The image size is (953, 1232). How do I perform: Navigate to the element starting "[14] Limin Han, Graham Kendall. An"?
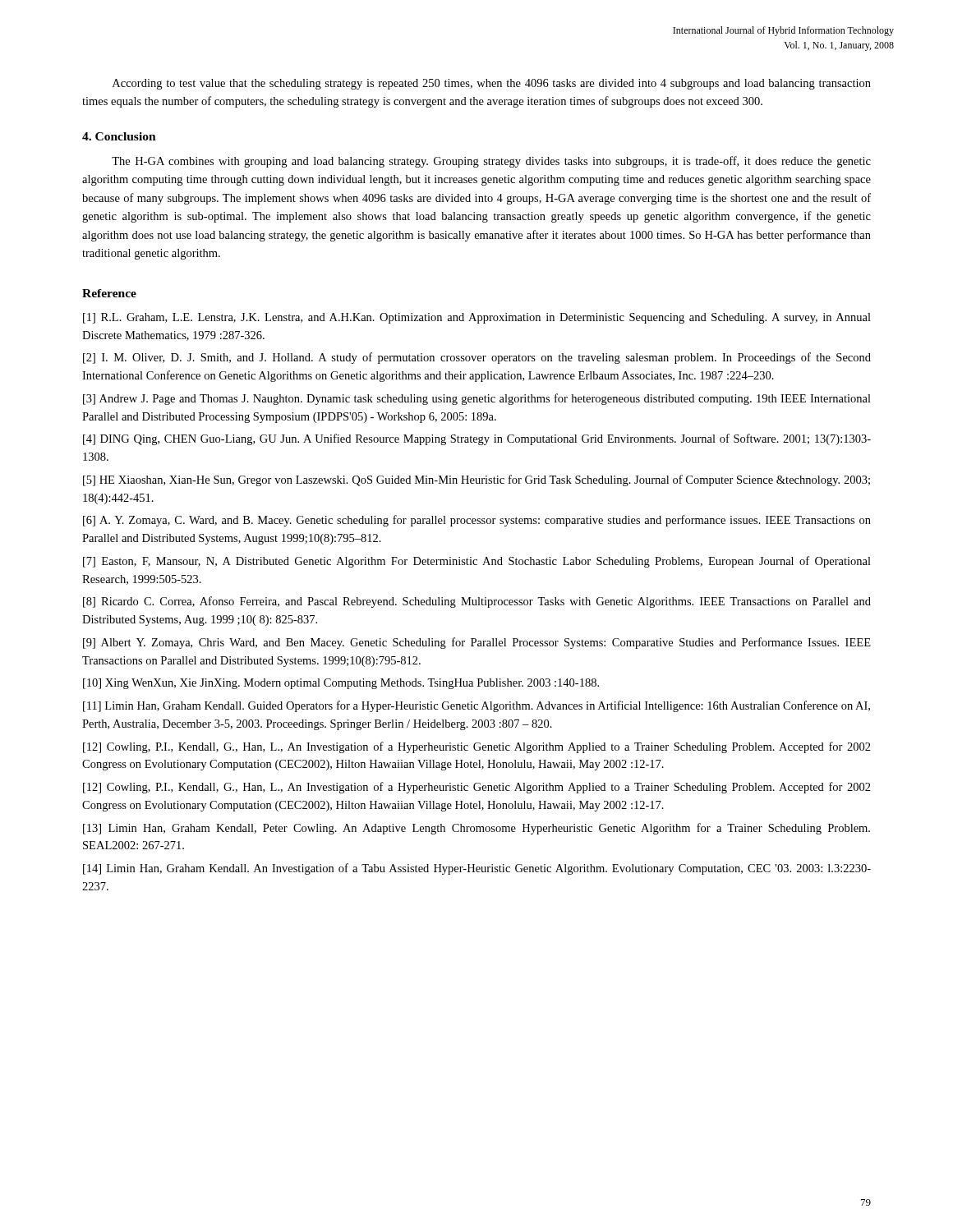[476, 877]
